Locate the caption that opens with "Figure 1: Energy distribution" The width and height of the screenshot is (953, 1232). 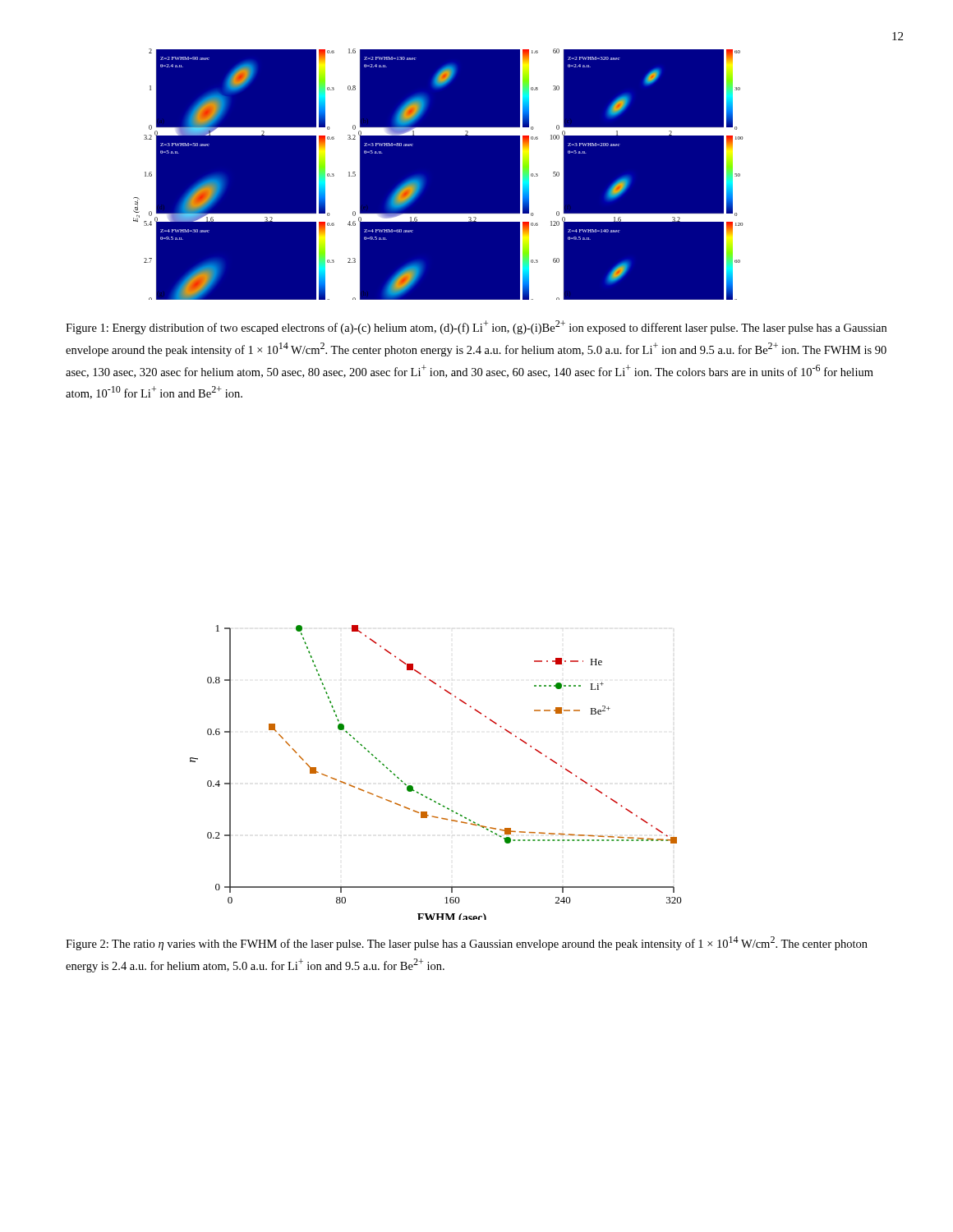[476, 359]
